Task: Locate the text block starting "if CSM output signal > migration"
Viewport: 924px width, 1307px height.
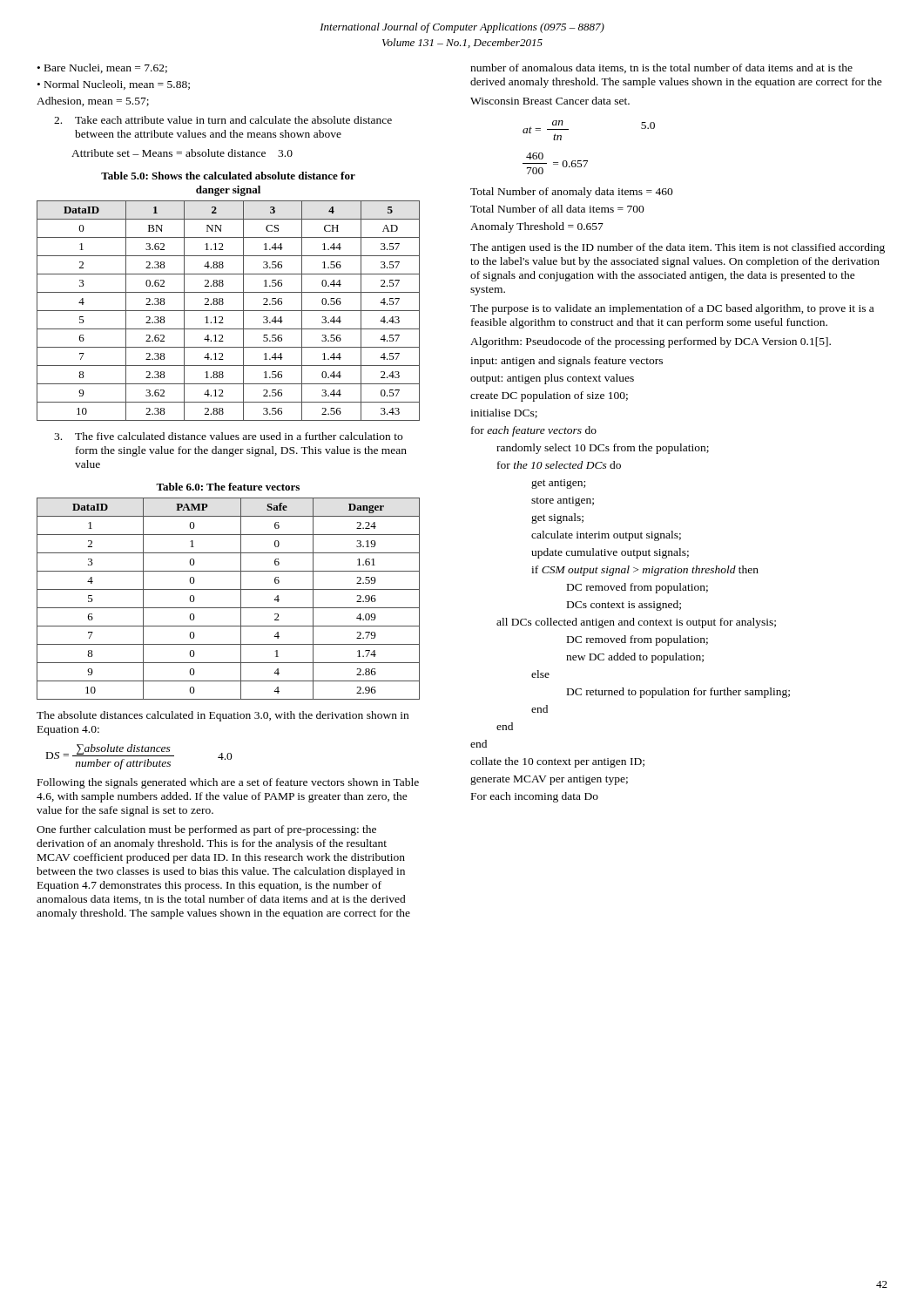Action: coord(645,569)
